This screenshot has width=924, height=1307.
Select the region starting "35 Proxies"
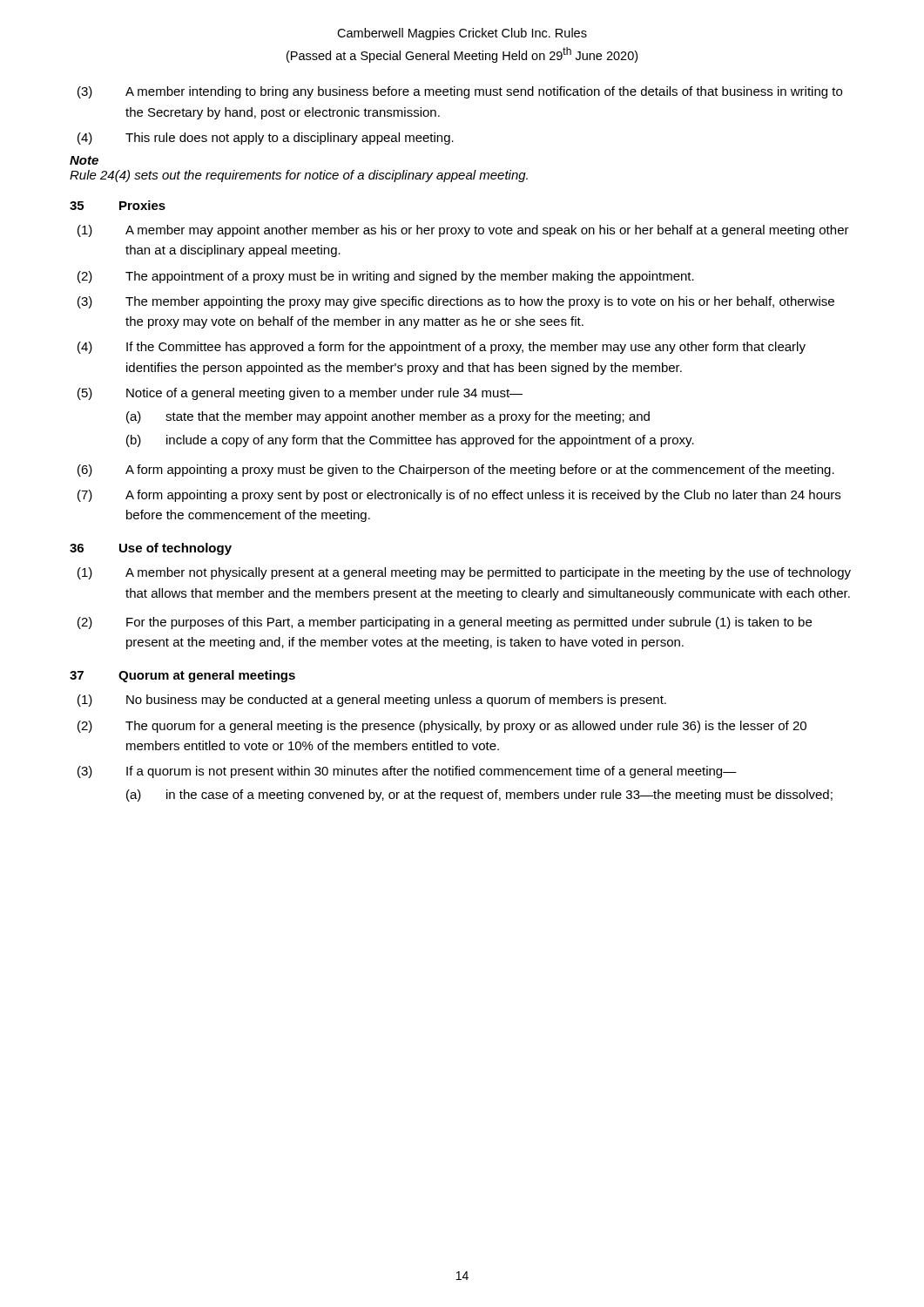(x=118, y=205)
